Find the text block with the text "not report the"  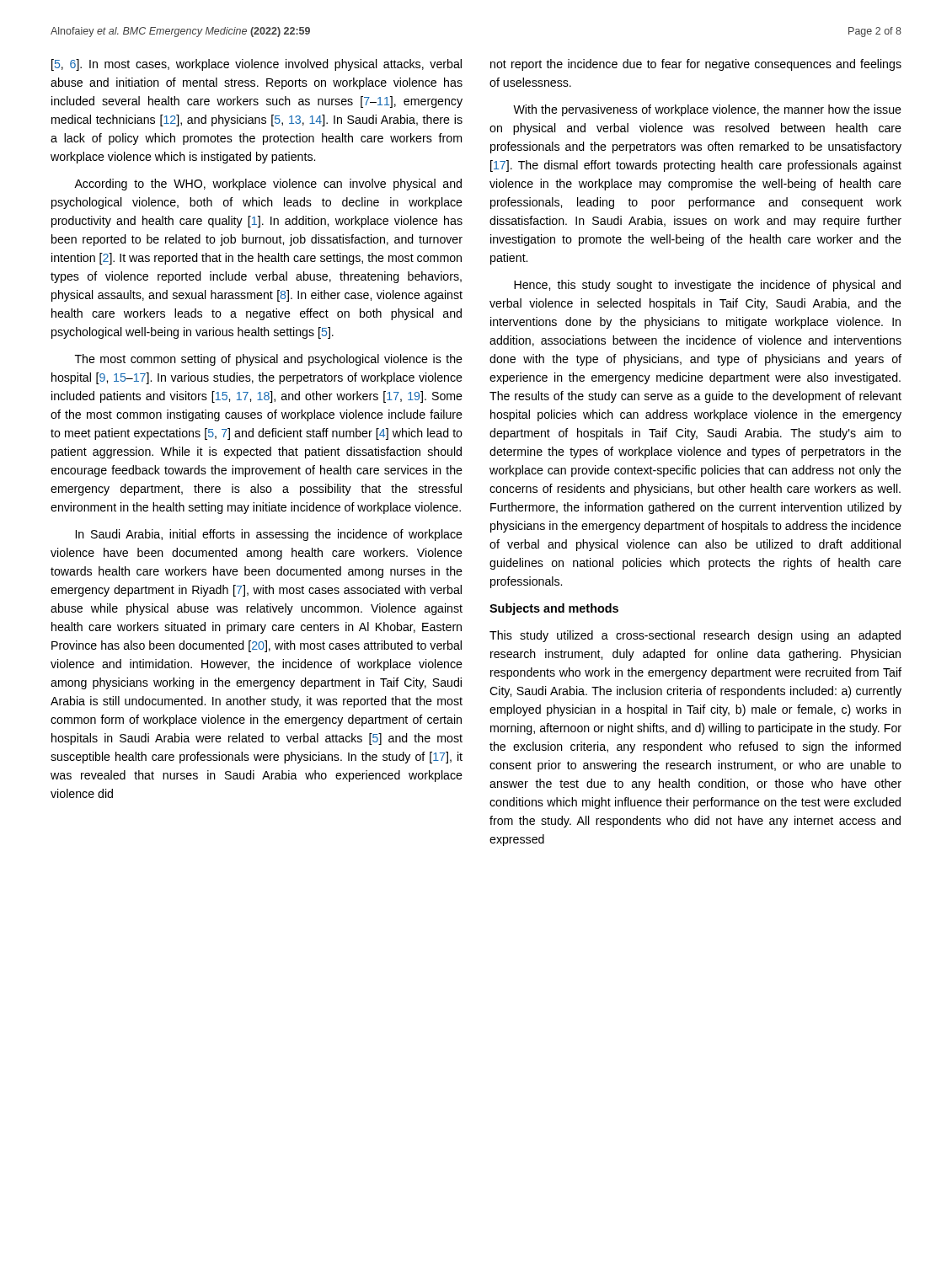695,73
